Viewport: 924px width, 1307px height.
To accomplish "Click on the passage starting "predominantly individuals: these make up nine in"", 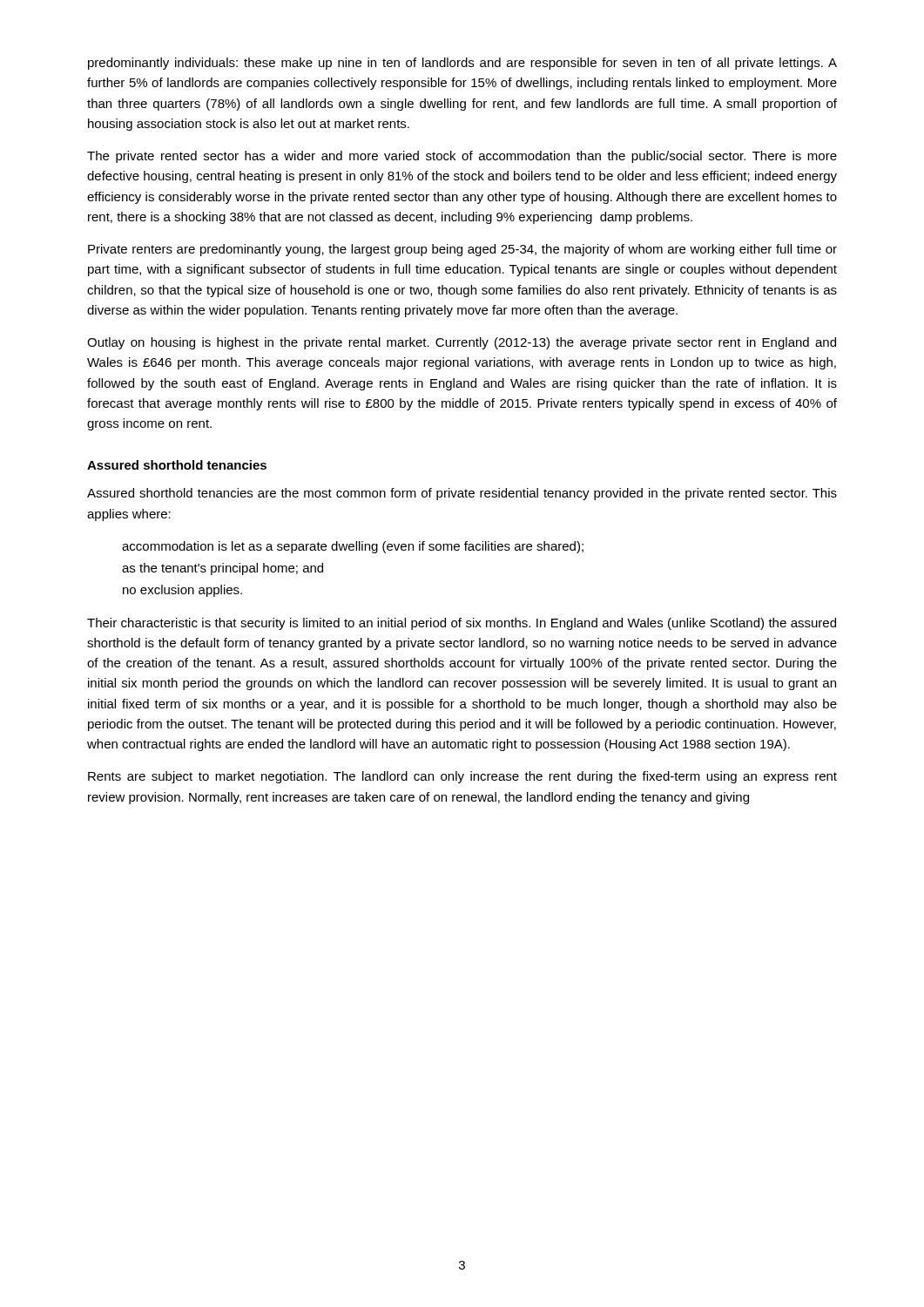I will click(462, 93).
